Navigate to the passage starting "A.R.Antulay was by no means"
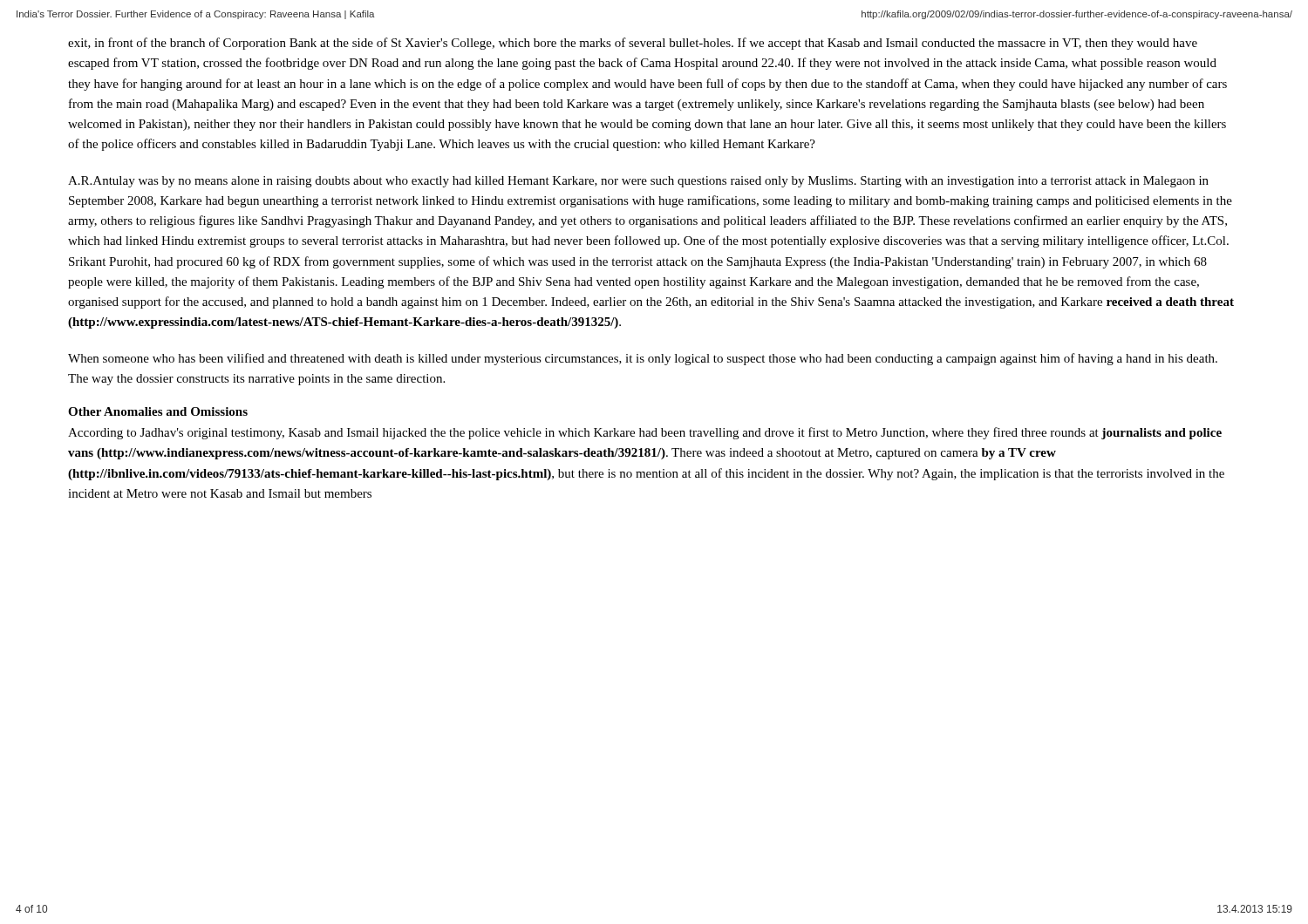The width and height of the screenshot is (1308, 924). 651,251
